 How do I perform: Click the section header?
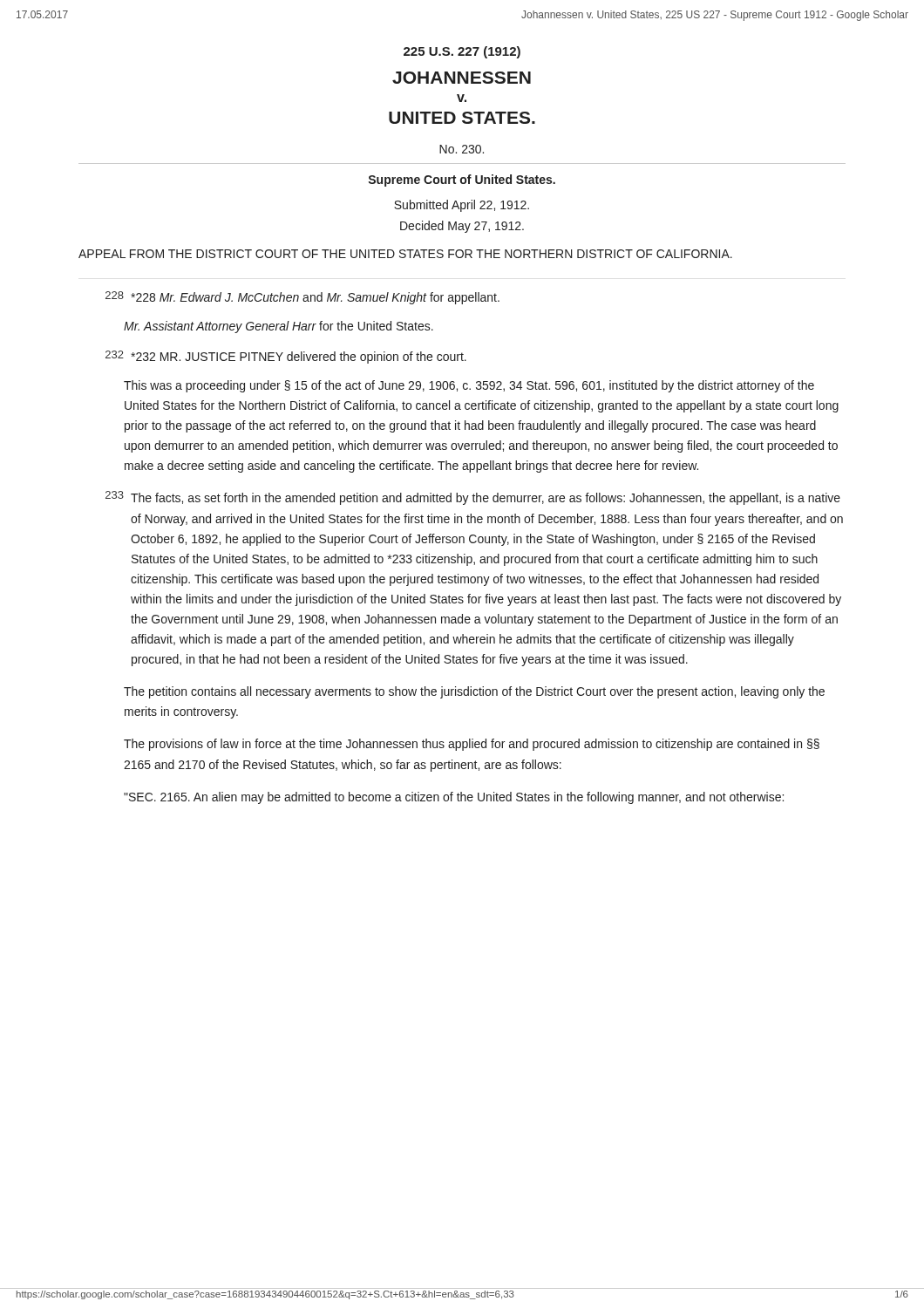[x=462, y=180]
